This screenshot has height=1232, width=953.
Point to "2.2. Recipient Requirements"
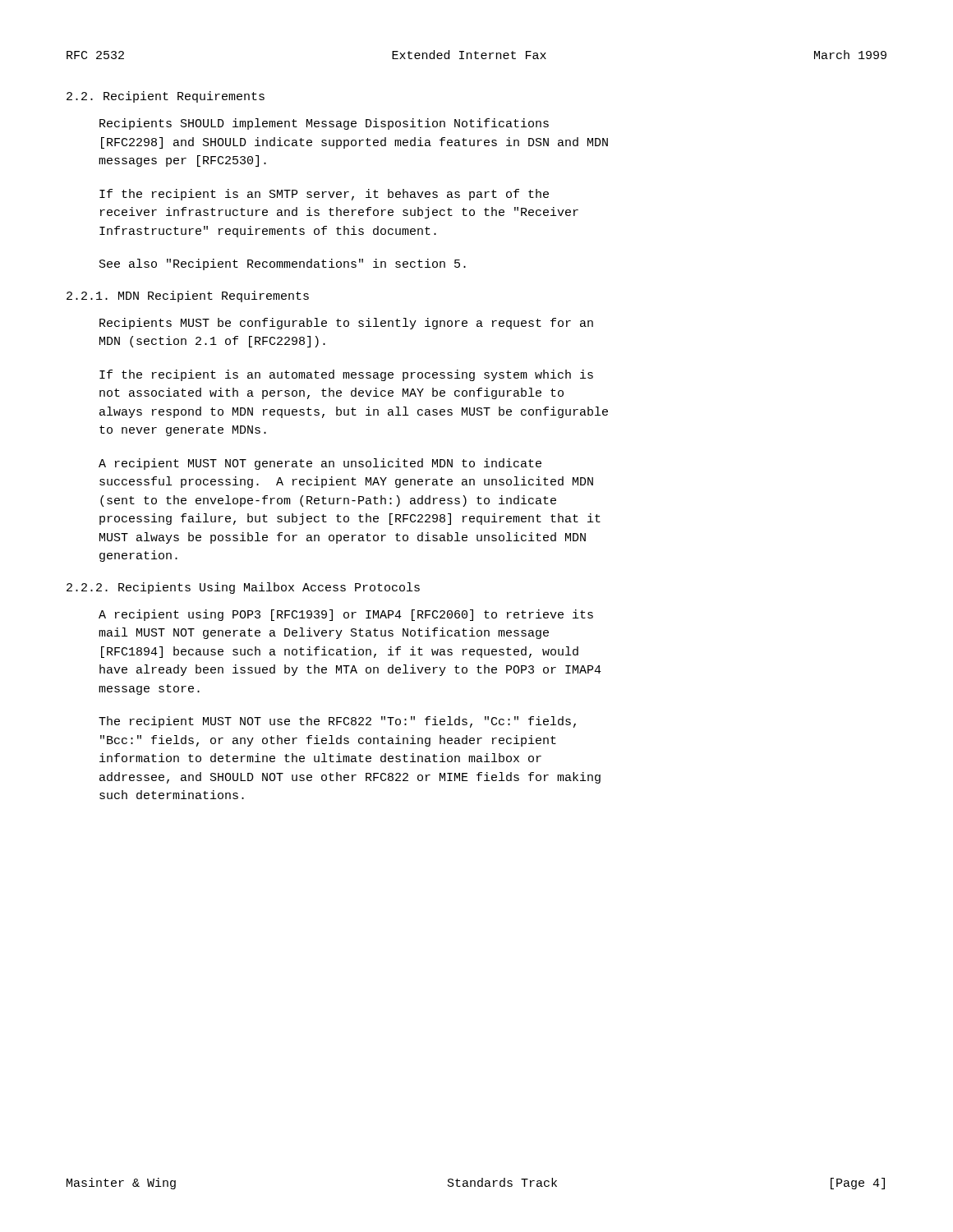click(166, 97)
